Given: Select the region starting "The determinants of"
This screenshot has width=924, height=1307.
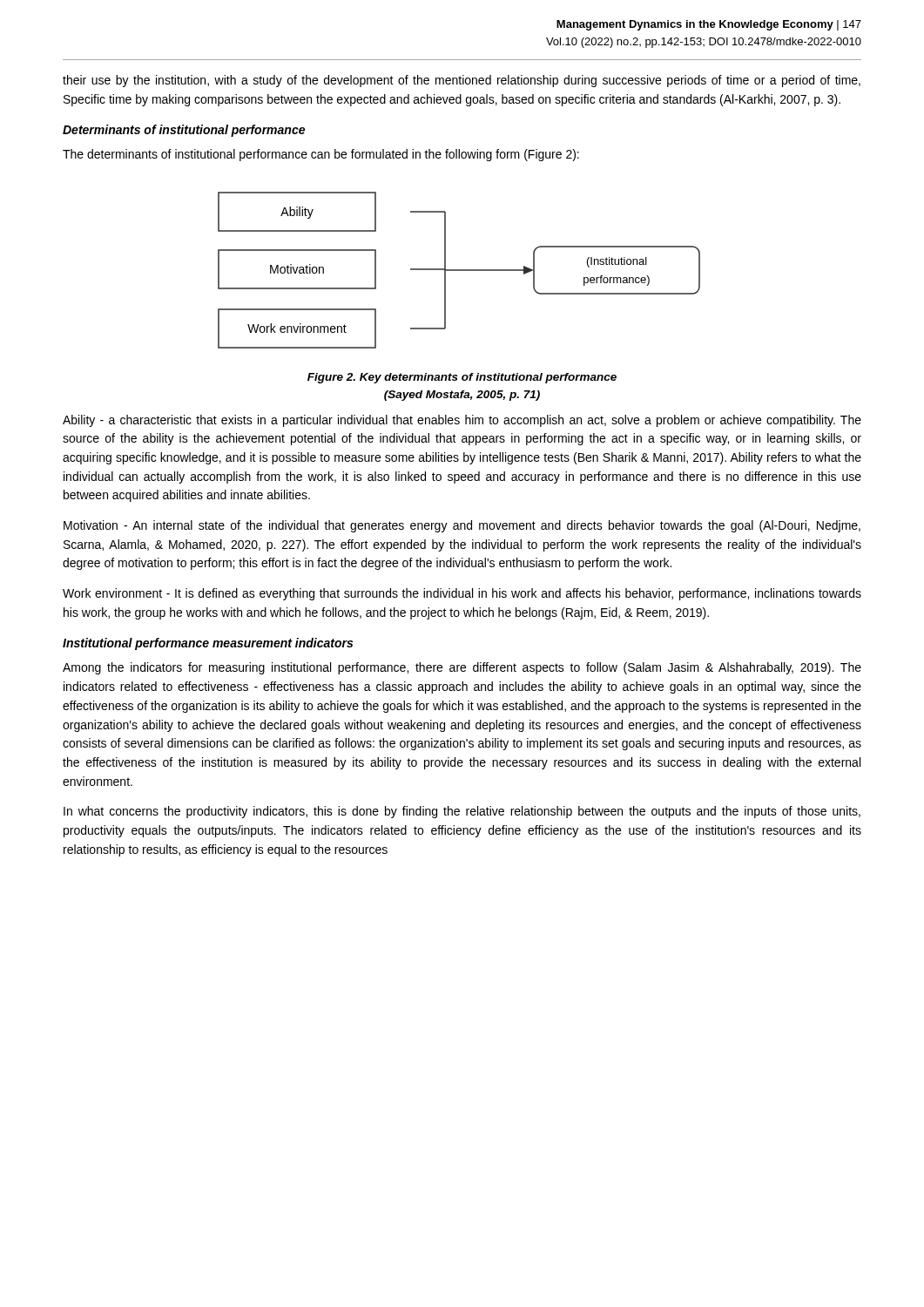Looking at the screenshot, I should click(462, 155).
